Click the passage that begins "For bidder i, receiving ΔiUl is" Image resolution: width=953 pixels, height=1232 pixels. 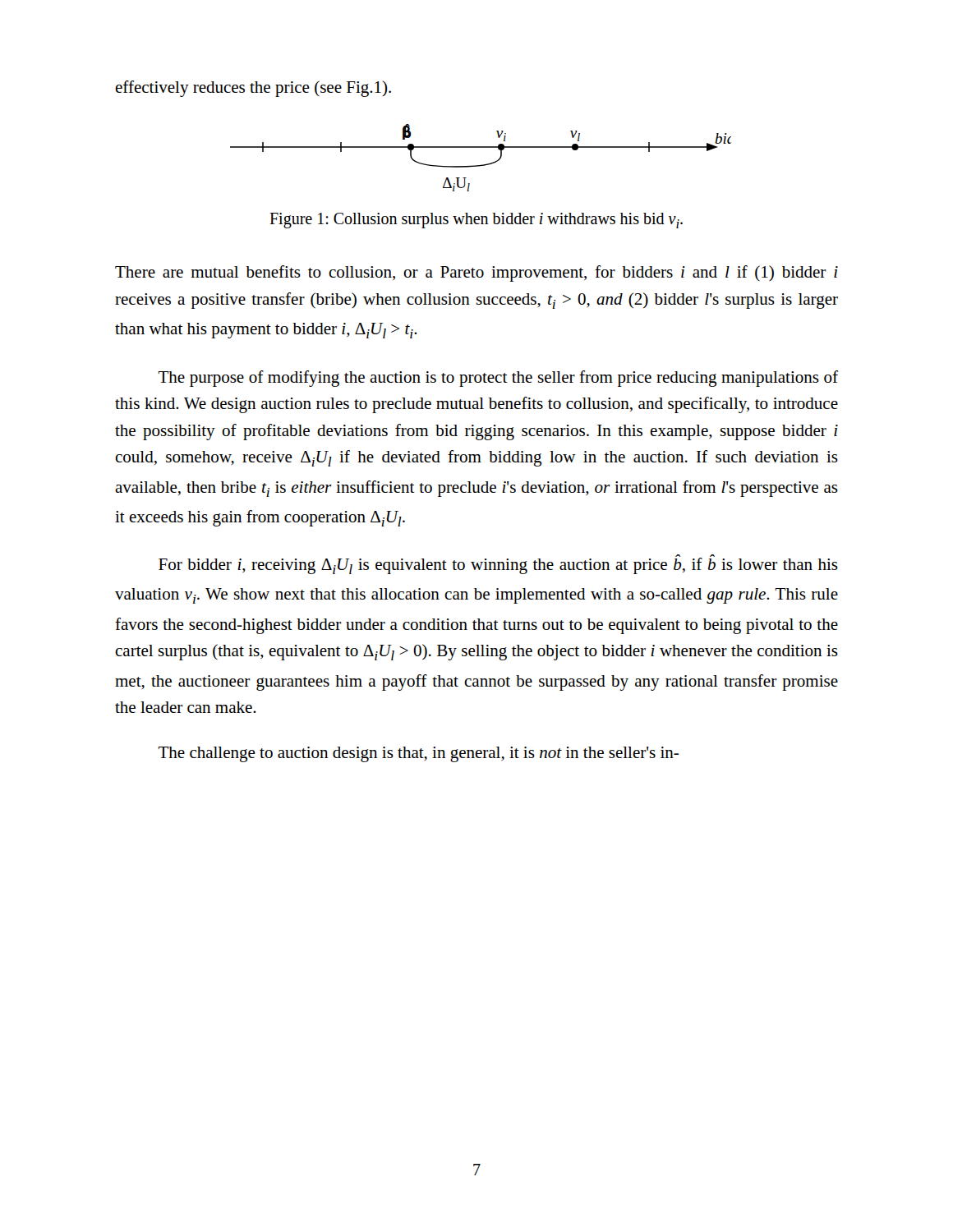click(x=476, y=636)
